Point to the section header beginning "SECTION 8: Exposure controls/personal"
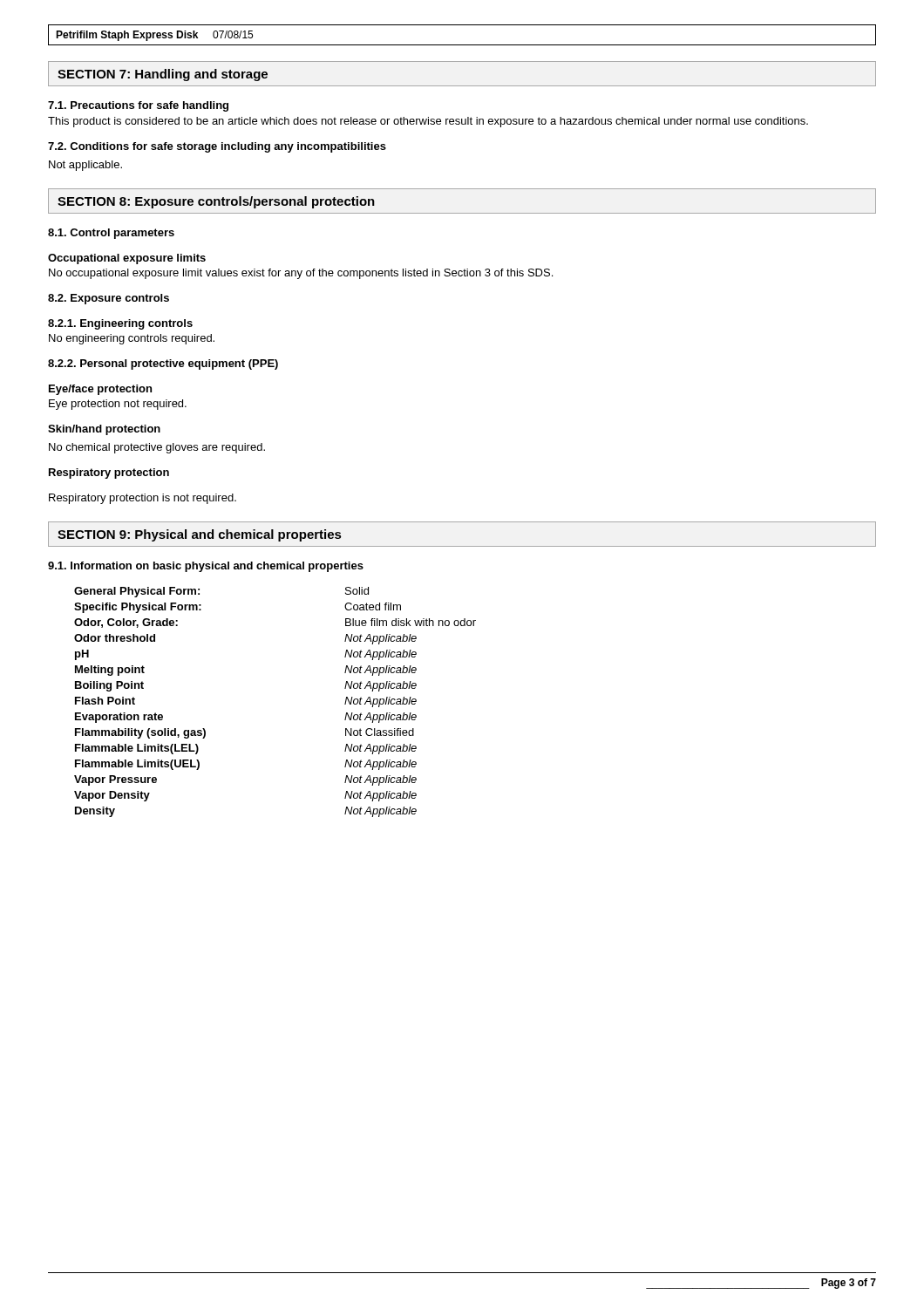This screenshot has height=1308, width=924. 216,201
